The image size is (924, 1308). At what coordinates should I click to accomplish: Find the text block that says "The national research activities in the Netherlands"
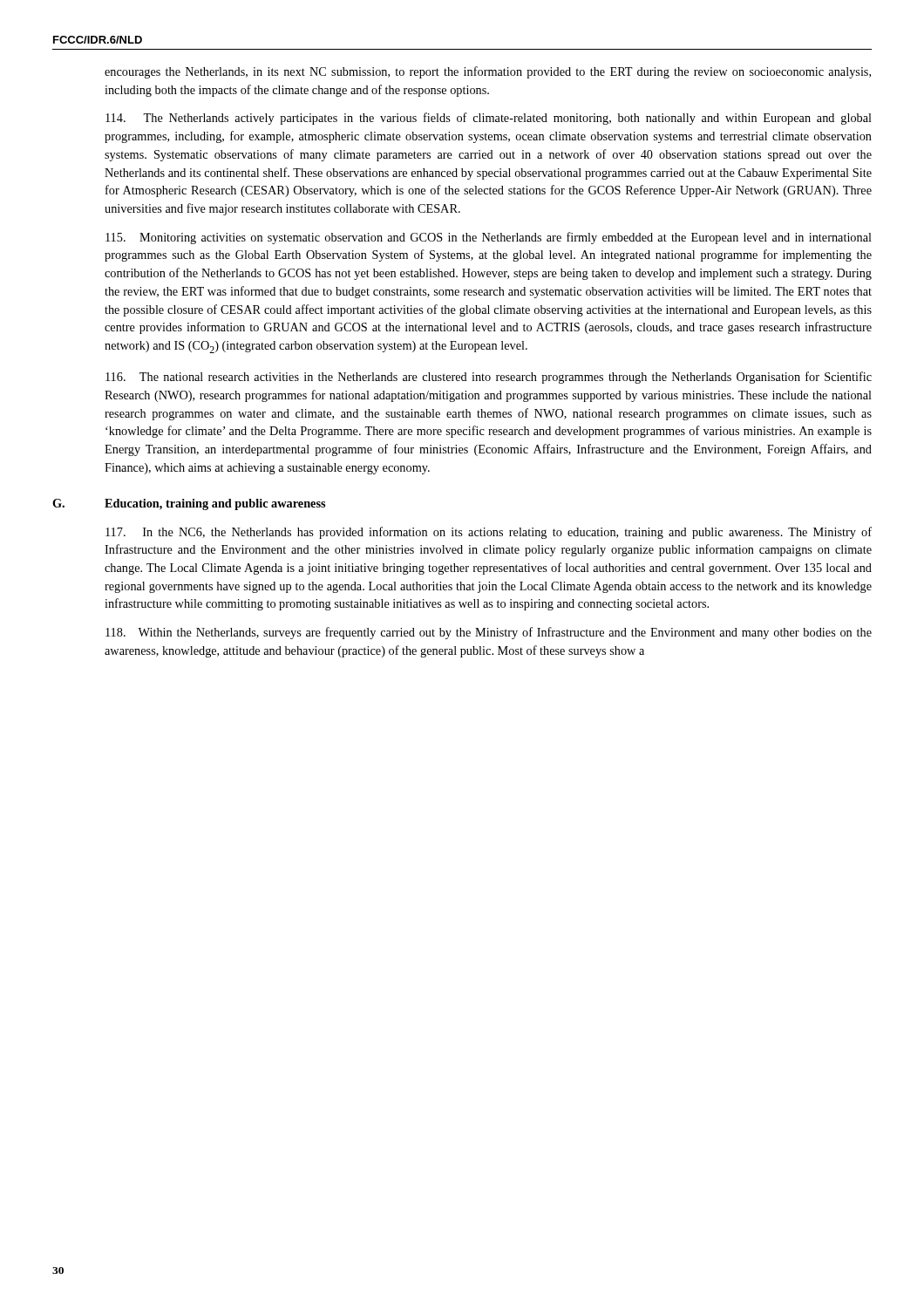[x=488, y=422]
